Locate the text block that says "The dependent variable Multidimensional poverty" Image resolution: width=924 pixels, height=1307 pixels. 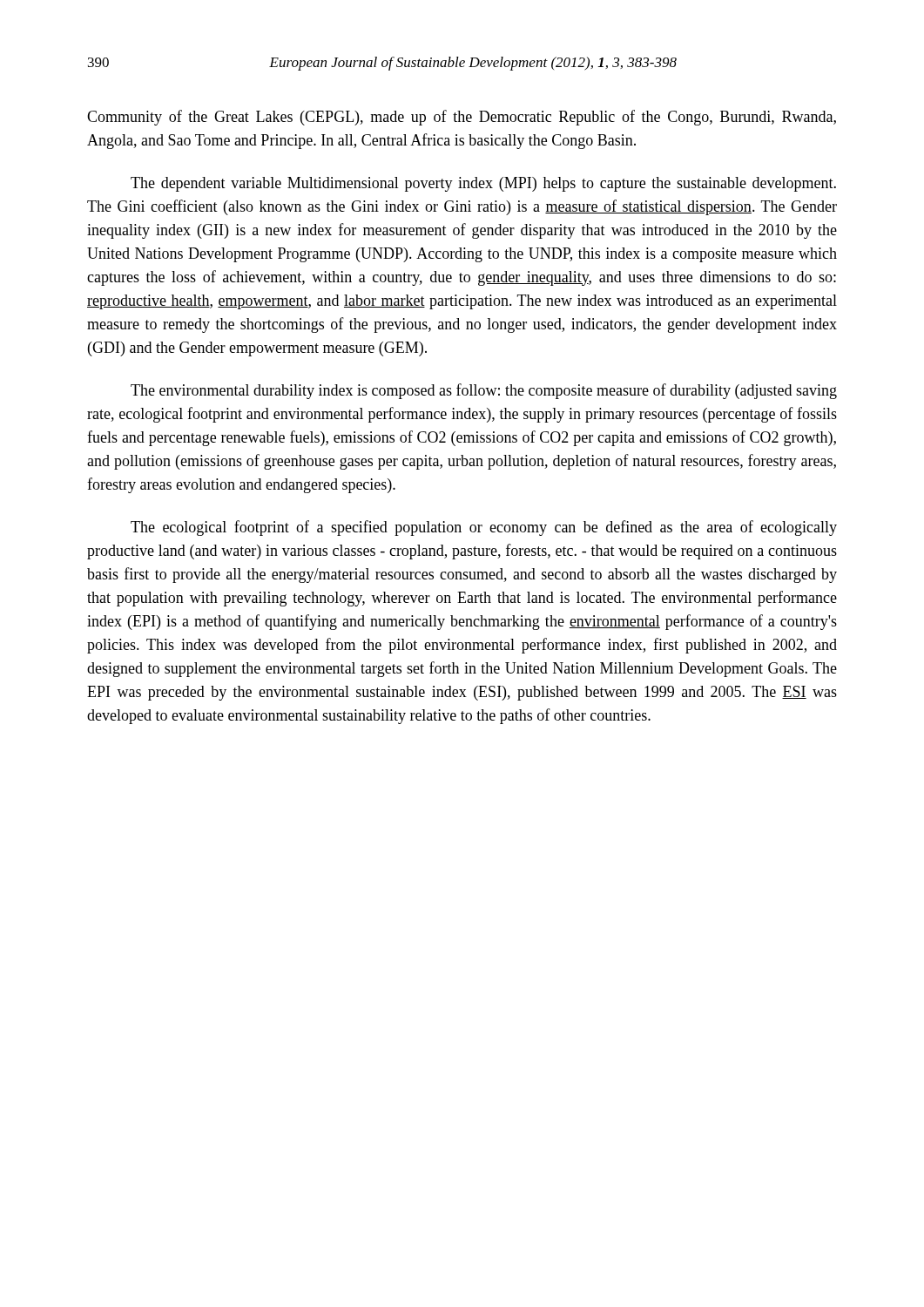tap(462, 265)
